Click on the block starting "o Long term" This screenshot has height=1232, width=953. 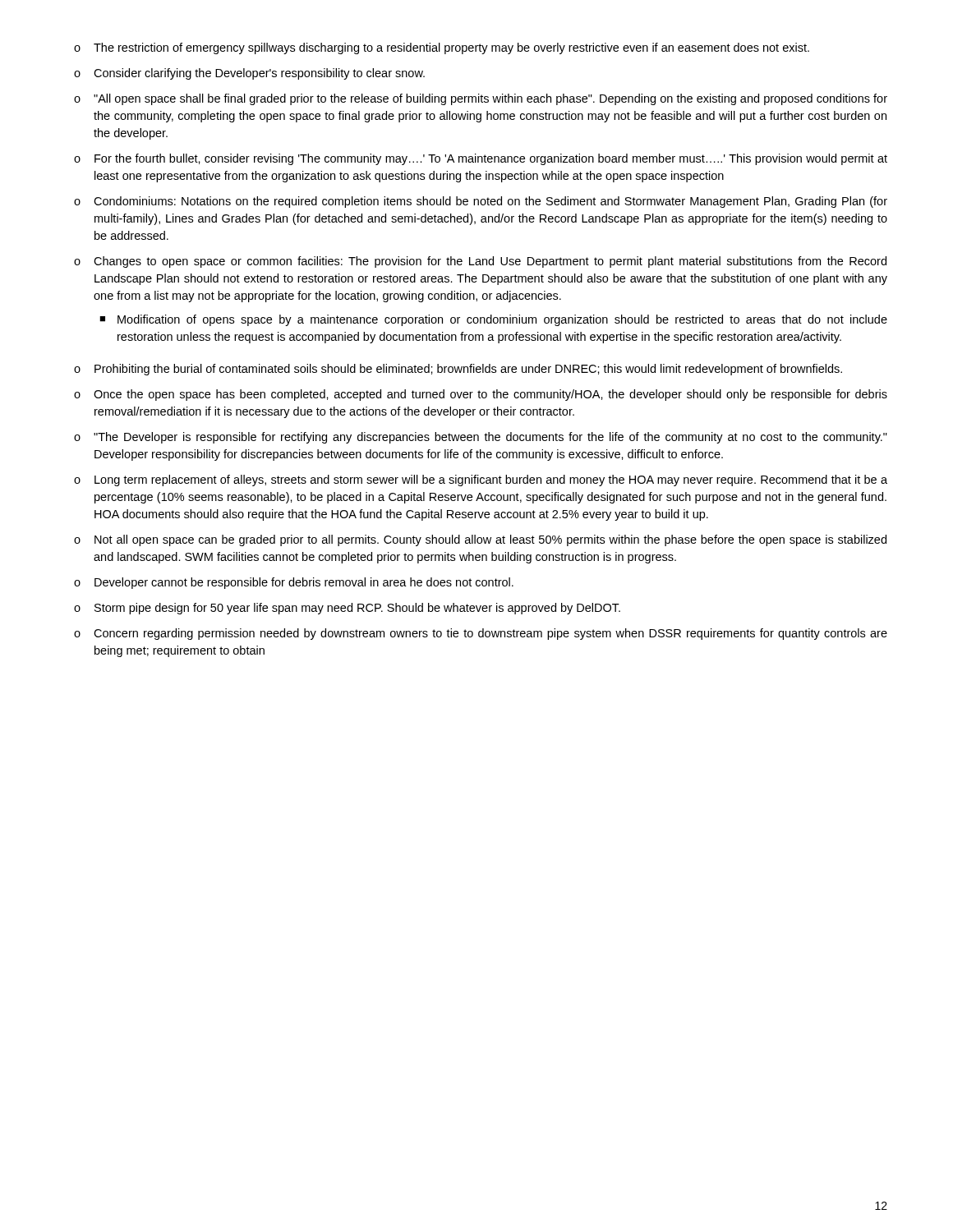(x=476, y=498)
